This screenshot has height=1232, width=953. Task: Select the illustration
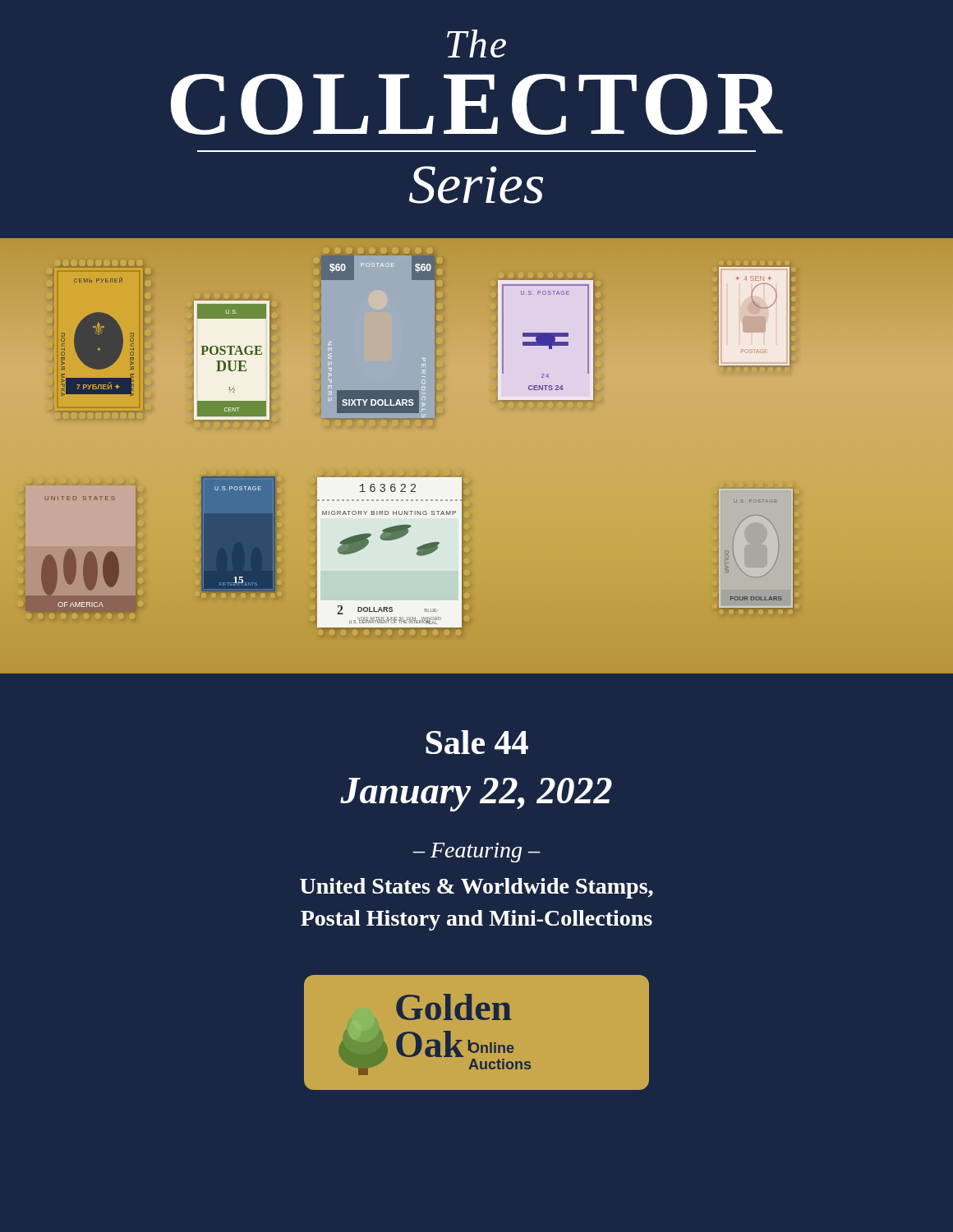(476, 456)
